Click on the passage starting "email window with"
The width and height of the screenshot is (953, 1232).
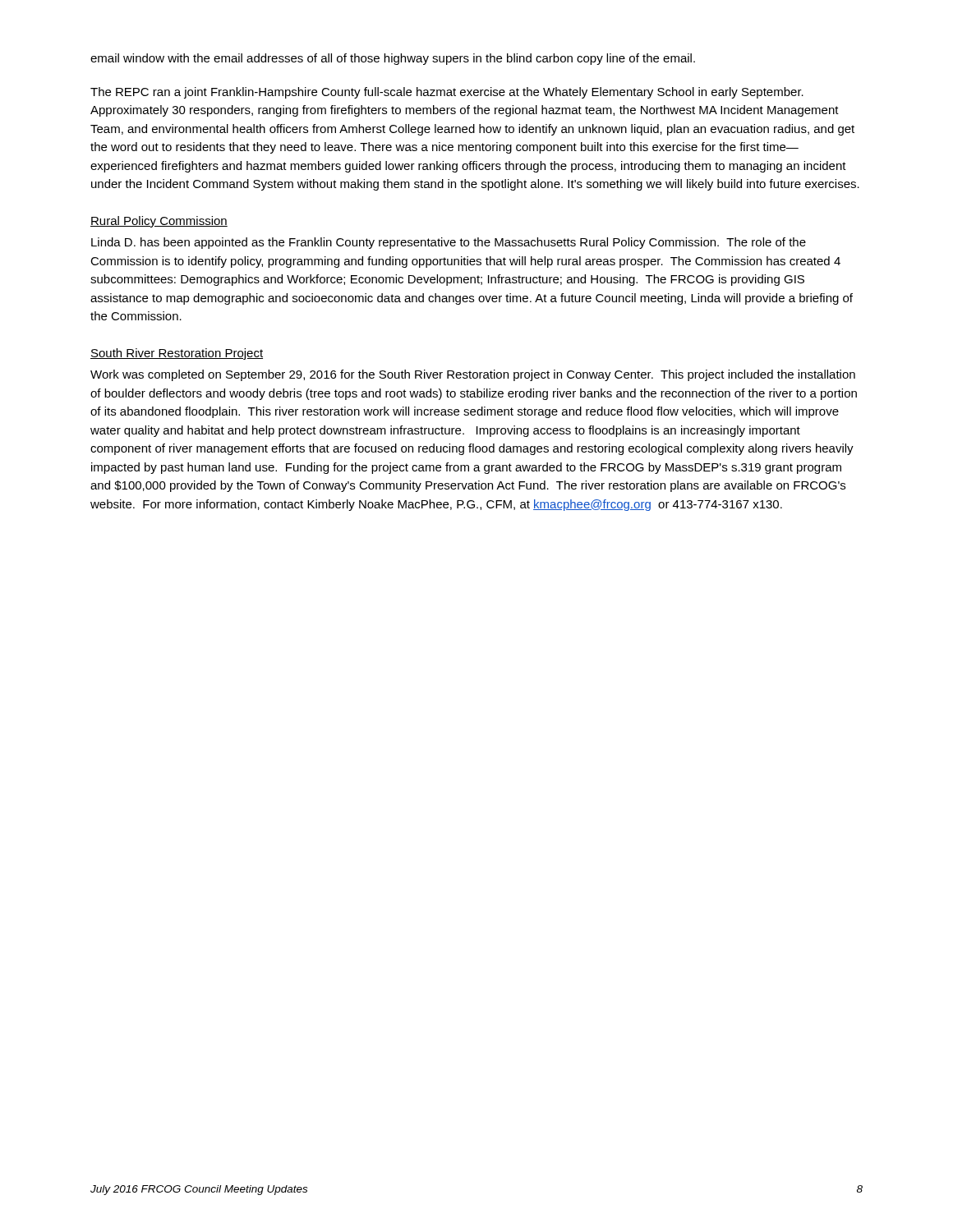click(393, 58)
